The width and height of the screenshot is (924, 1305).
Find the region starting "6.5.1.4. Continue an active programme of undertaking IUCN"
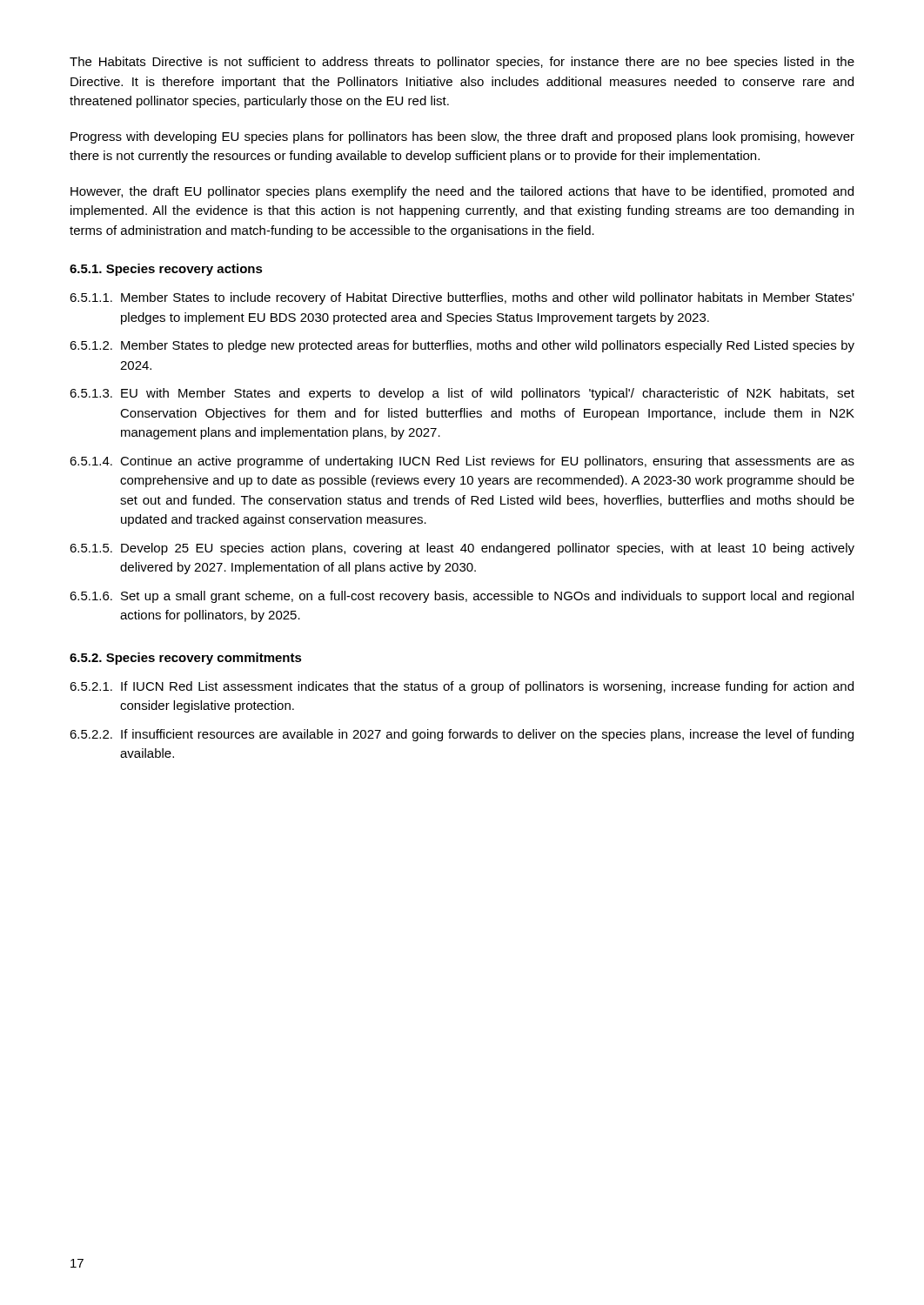(x=462, y=490)
